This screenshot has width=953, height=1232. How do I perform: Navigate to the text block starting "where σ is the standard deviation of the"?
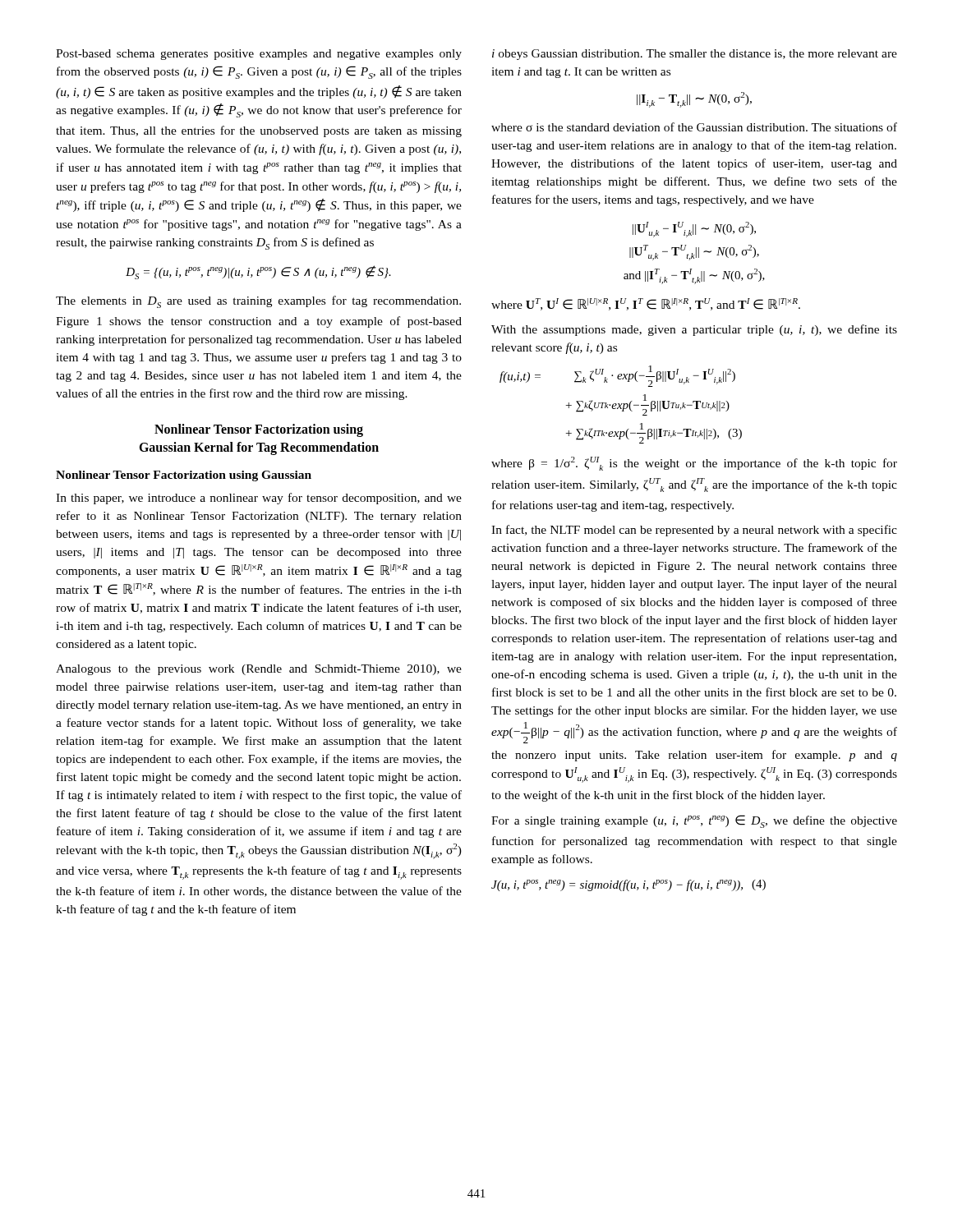tap(694, 164)
